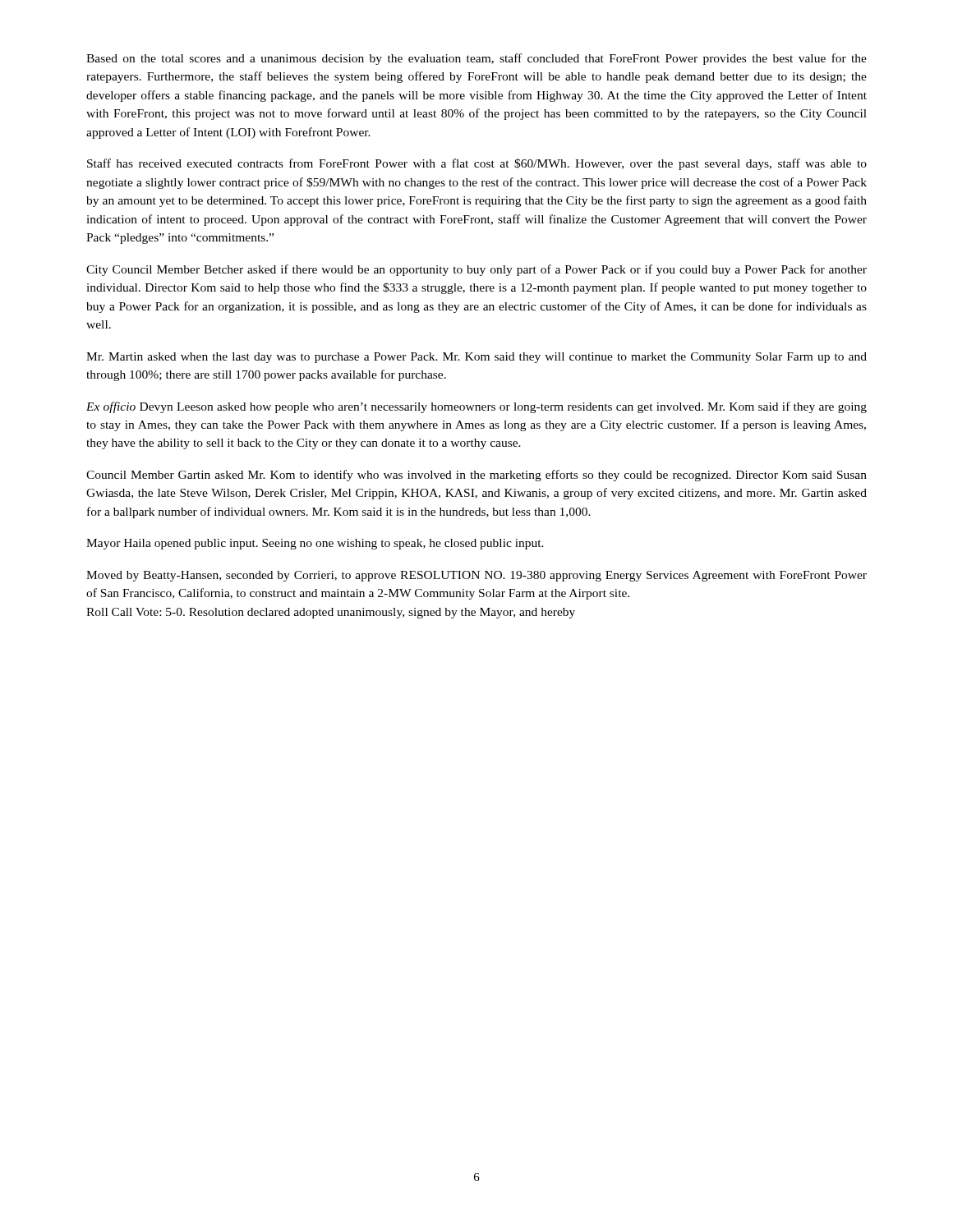Click on the text block containing "Based on the total scores and a unanimous"
The width and height of the screenshot is (953, 1232).
pos(476,95)
